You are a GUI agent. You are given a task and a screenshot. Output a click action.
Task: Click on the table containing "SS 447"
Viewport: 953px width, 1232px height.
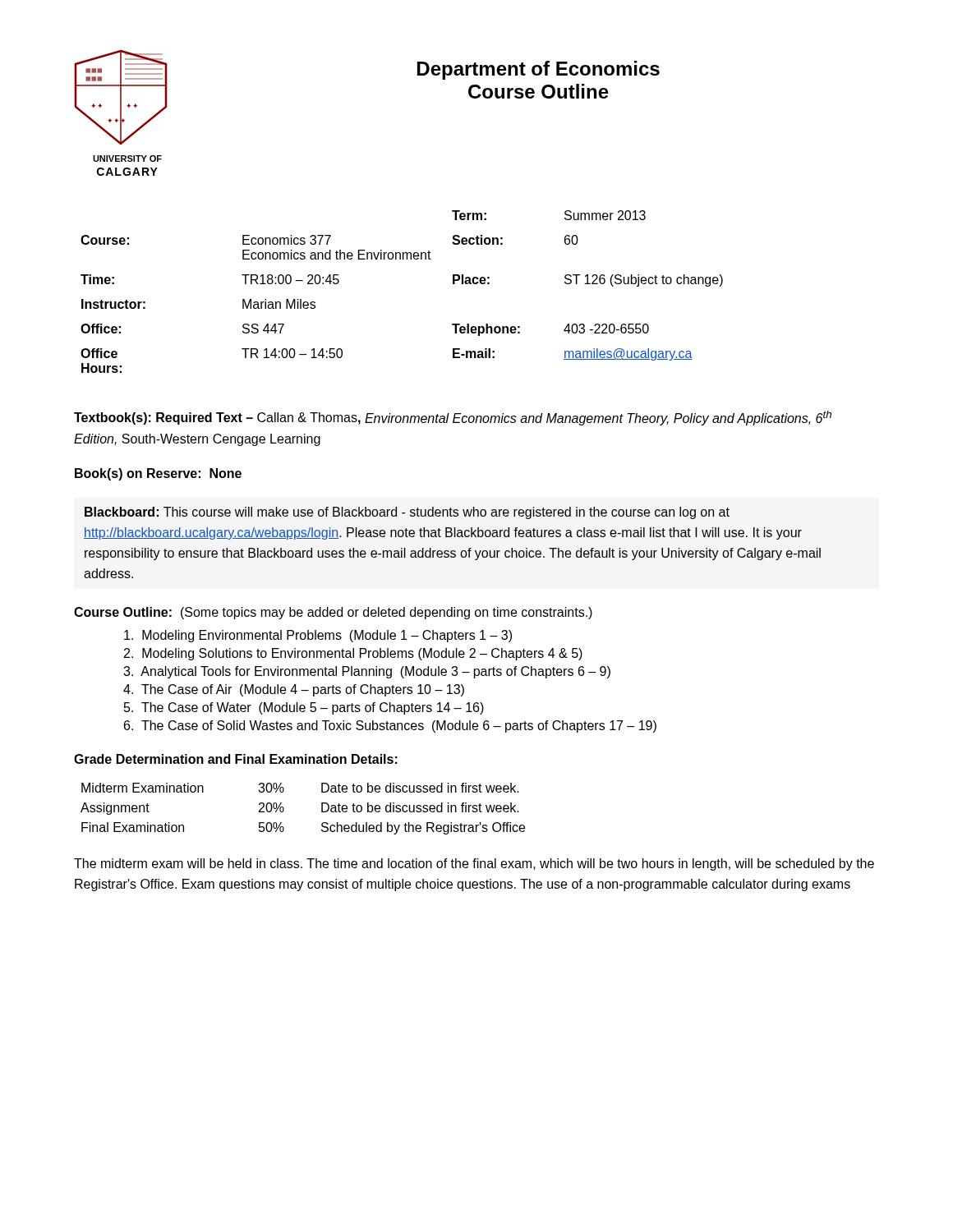(476, 293)
